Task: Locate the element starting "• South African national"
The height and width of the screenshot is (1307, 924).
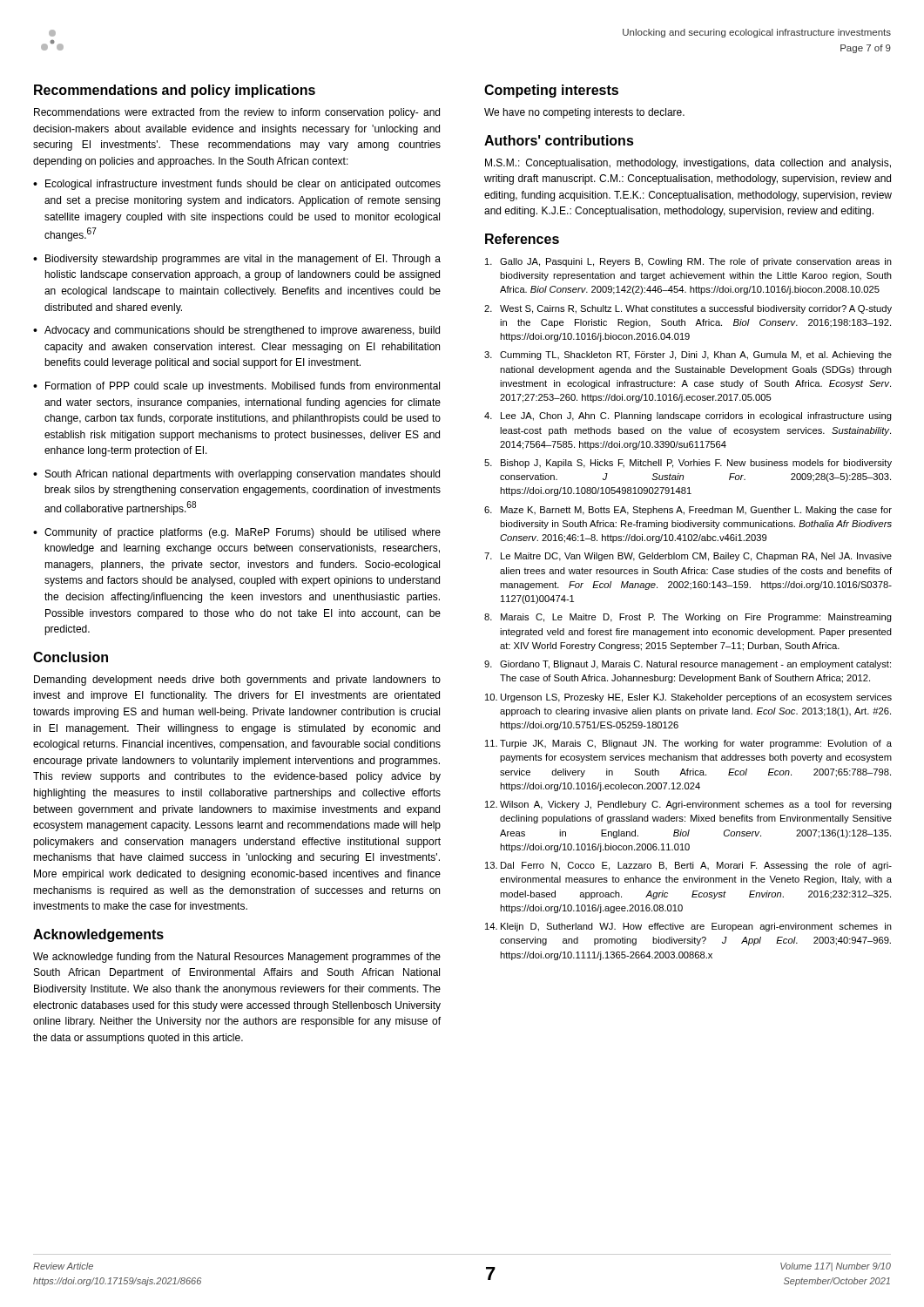Action: (237, 492)
